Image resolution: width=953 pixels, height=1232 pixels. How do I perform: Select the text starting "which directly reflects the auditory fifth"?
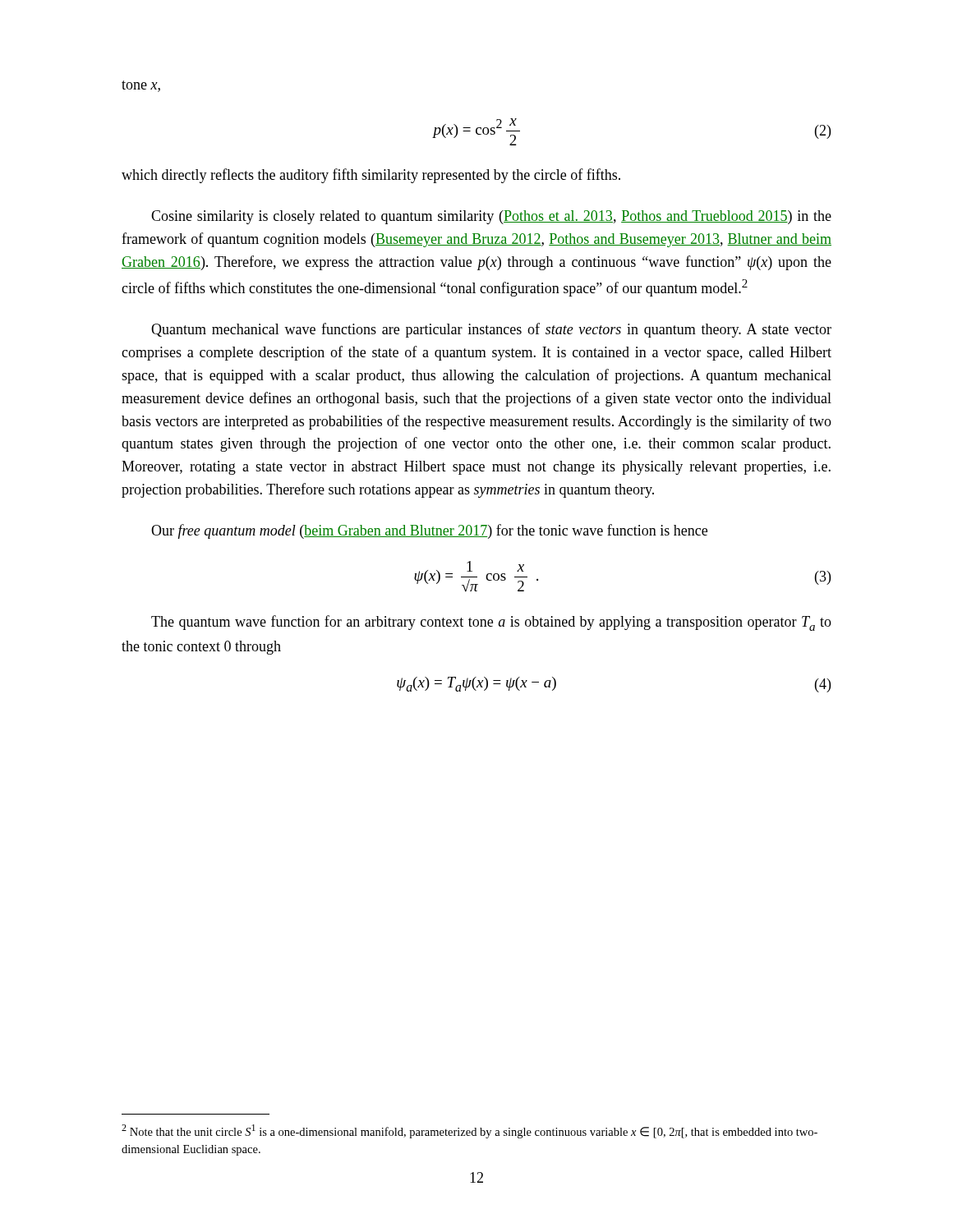[371, 175]
